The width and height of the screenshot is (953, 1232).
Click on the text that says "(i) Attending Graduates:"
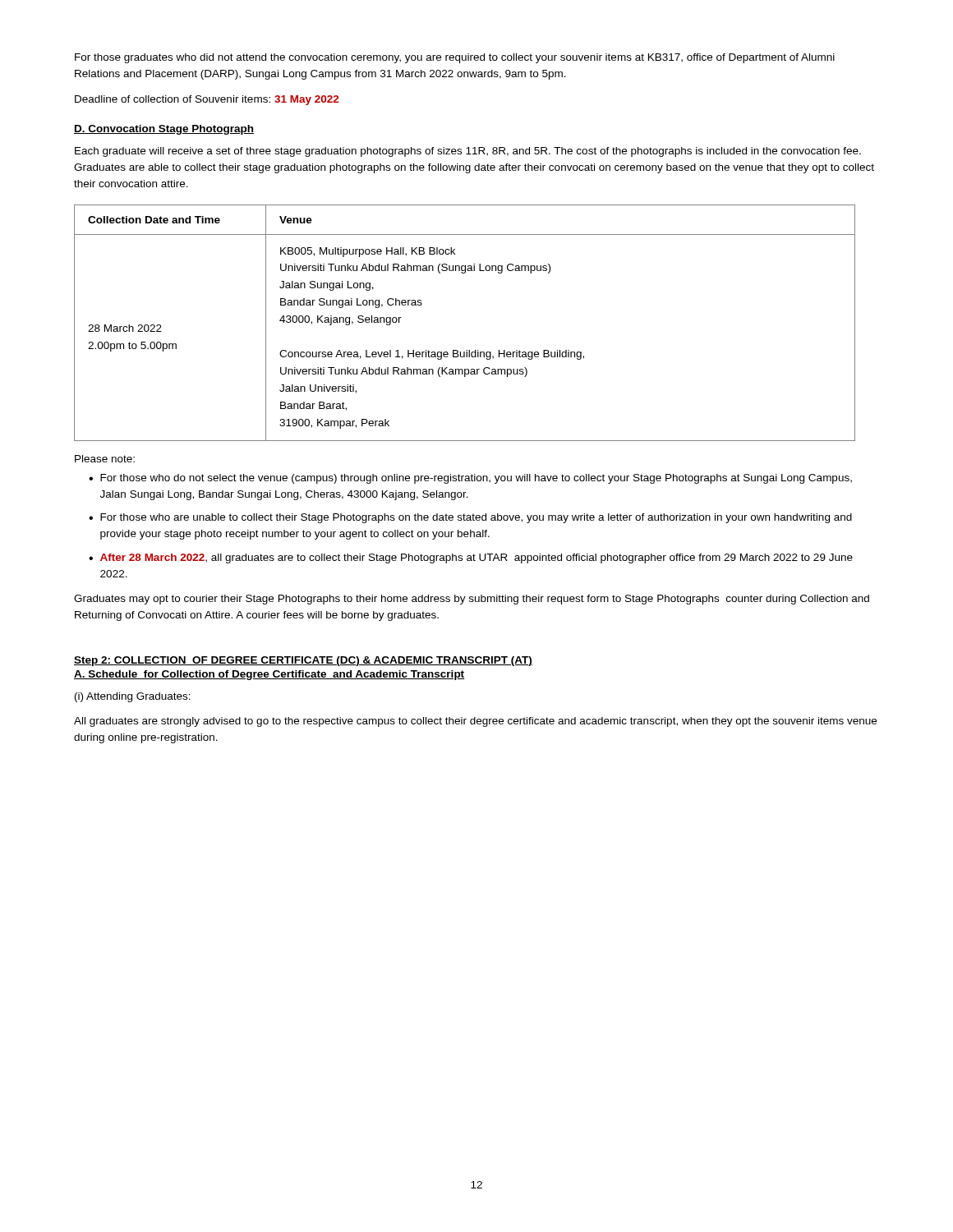tap(133, 696)
